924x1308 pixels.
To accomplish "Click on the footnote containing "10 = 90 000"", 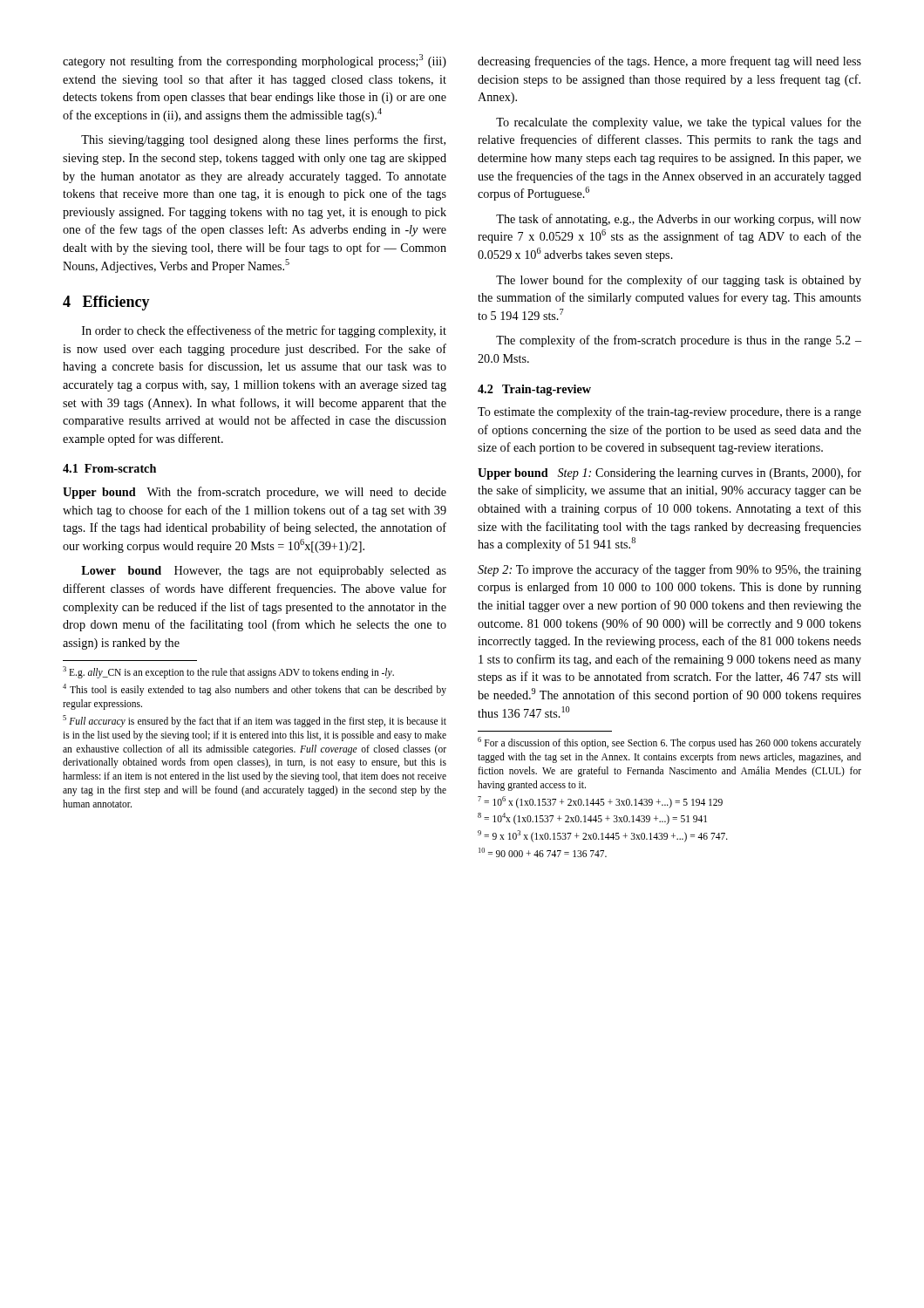I will click(542, 853).
